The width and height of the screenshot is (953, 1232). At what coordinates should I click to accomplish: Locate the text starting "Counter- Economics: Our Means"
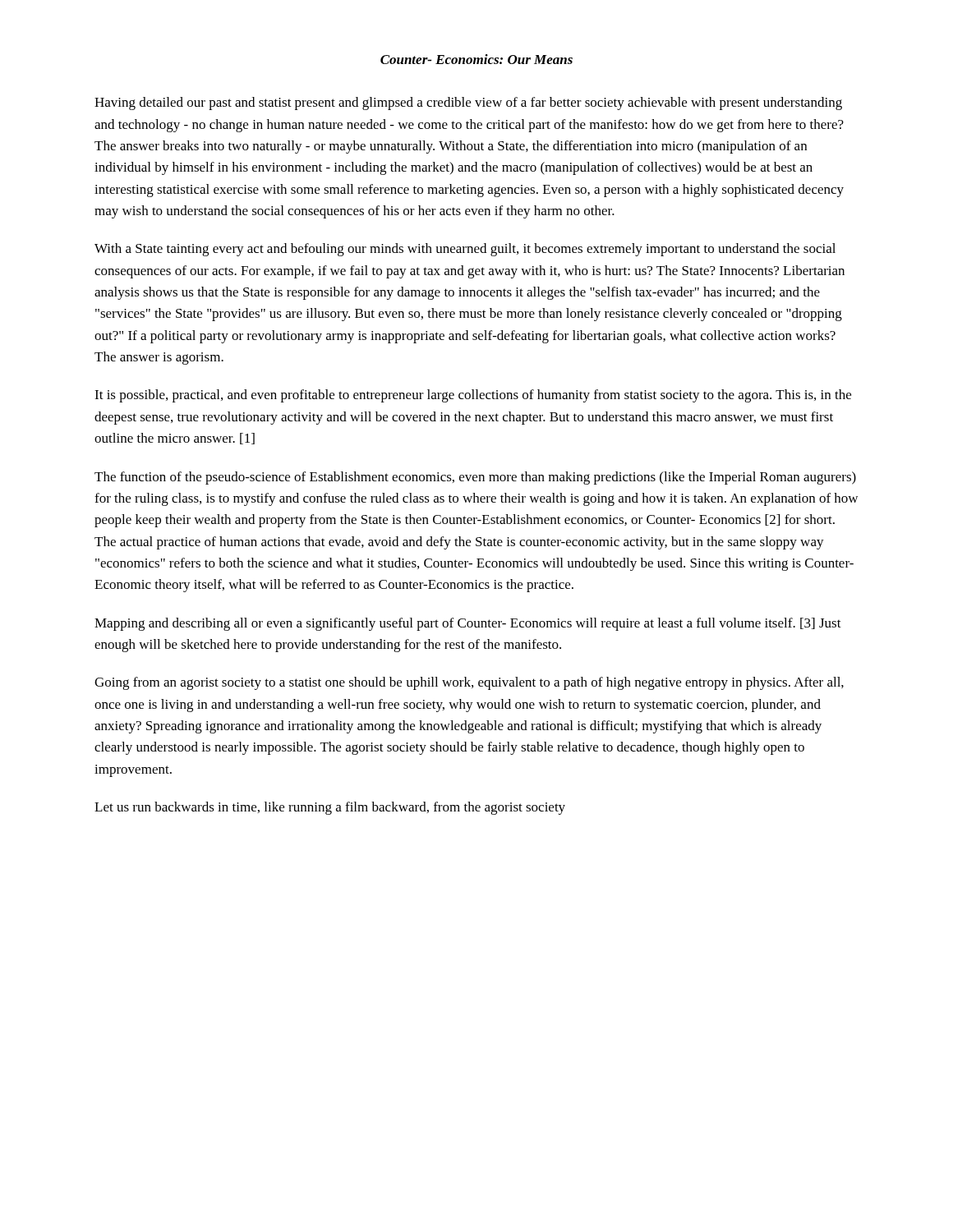point(476,60)
